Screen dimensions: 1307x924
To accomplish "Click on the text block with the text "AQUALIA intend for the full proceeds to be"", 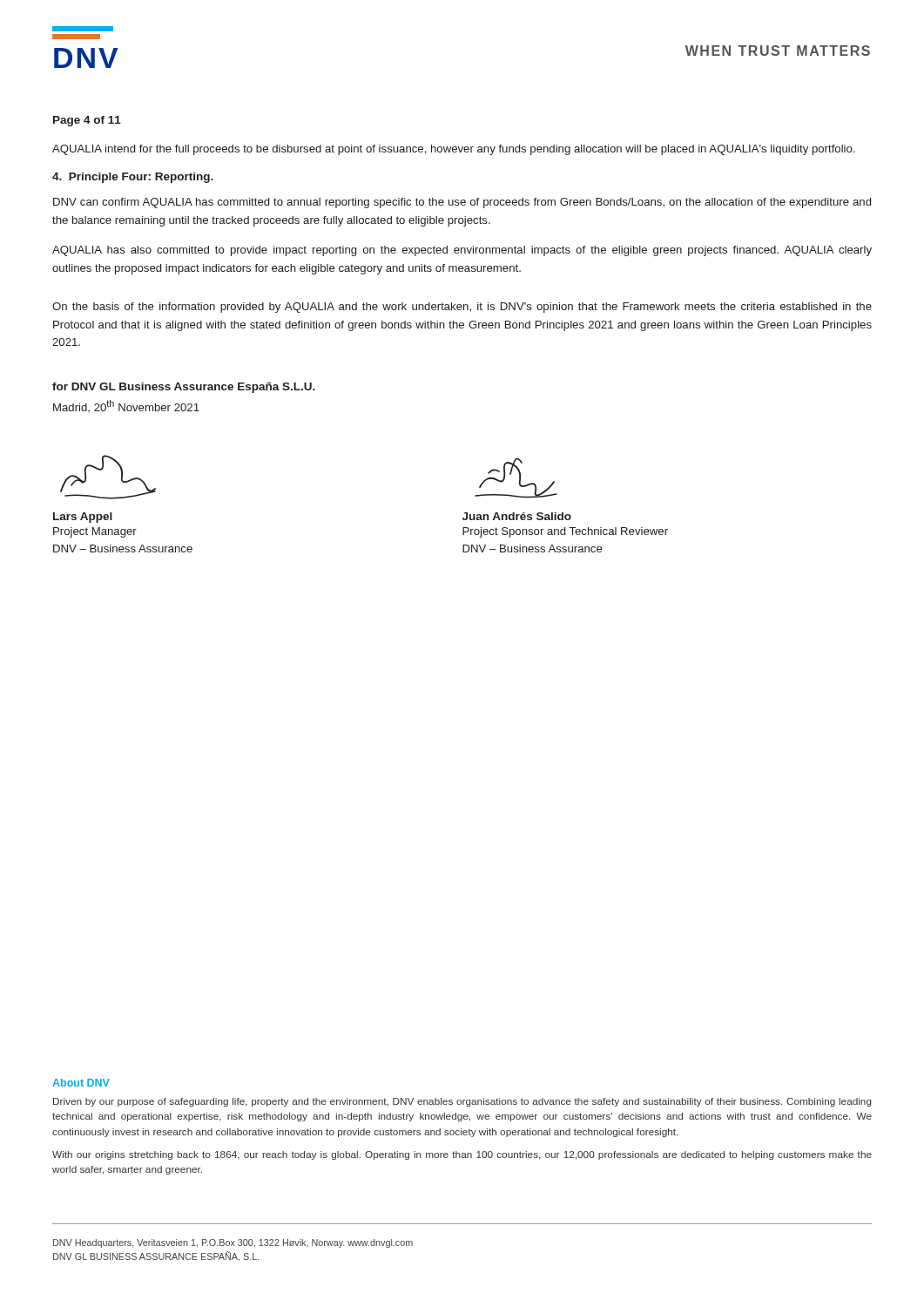I will pos(454,149).
